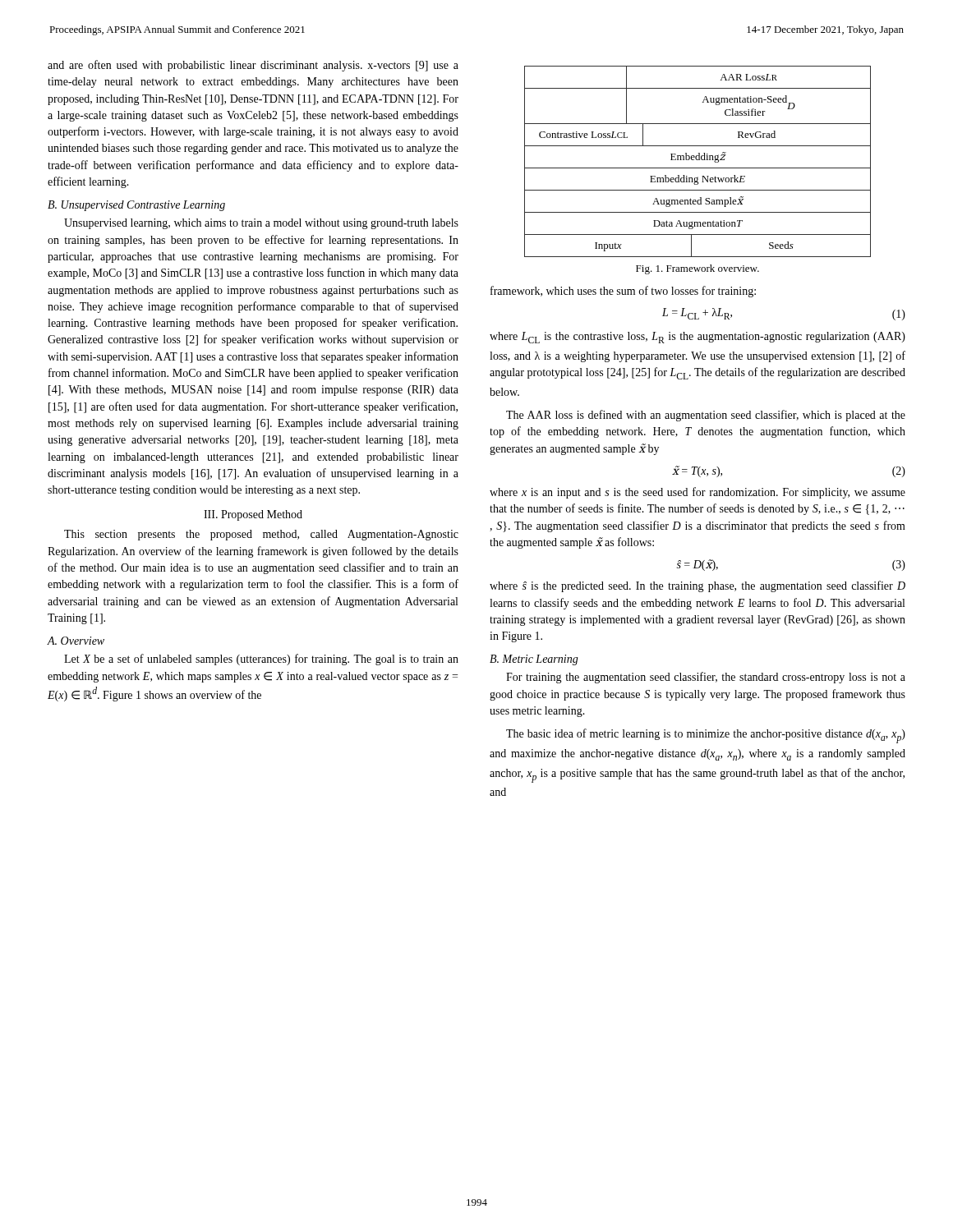Locate the element starting "x̃ = T(x, s), (2)"

(699, 471)
